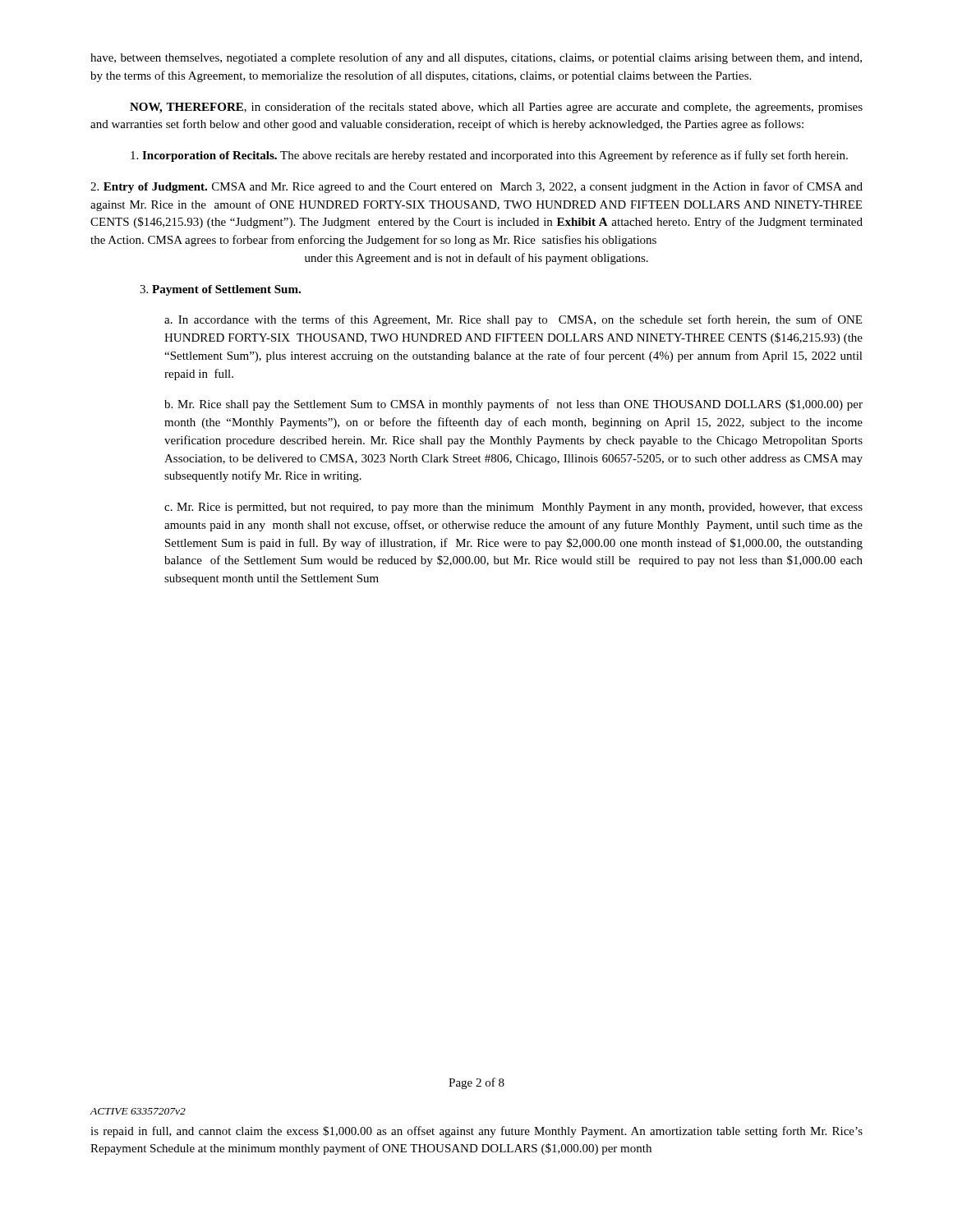Select the passage starting "c. Mr. Rice"
953x1232 pixels.
pyautogui.click(x=513, y=543)
